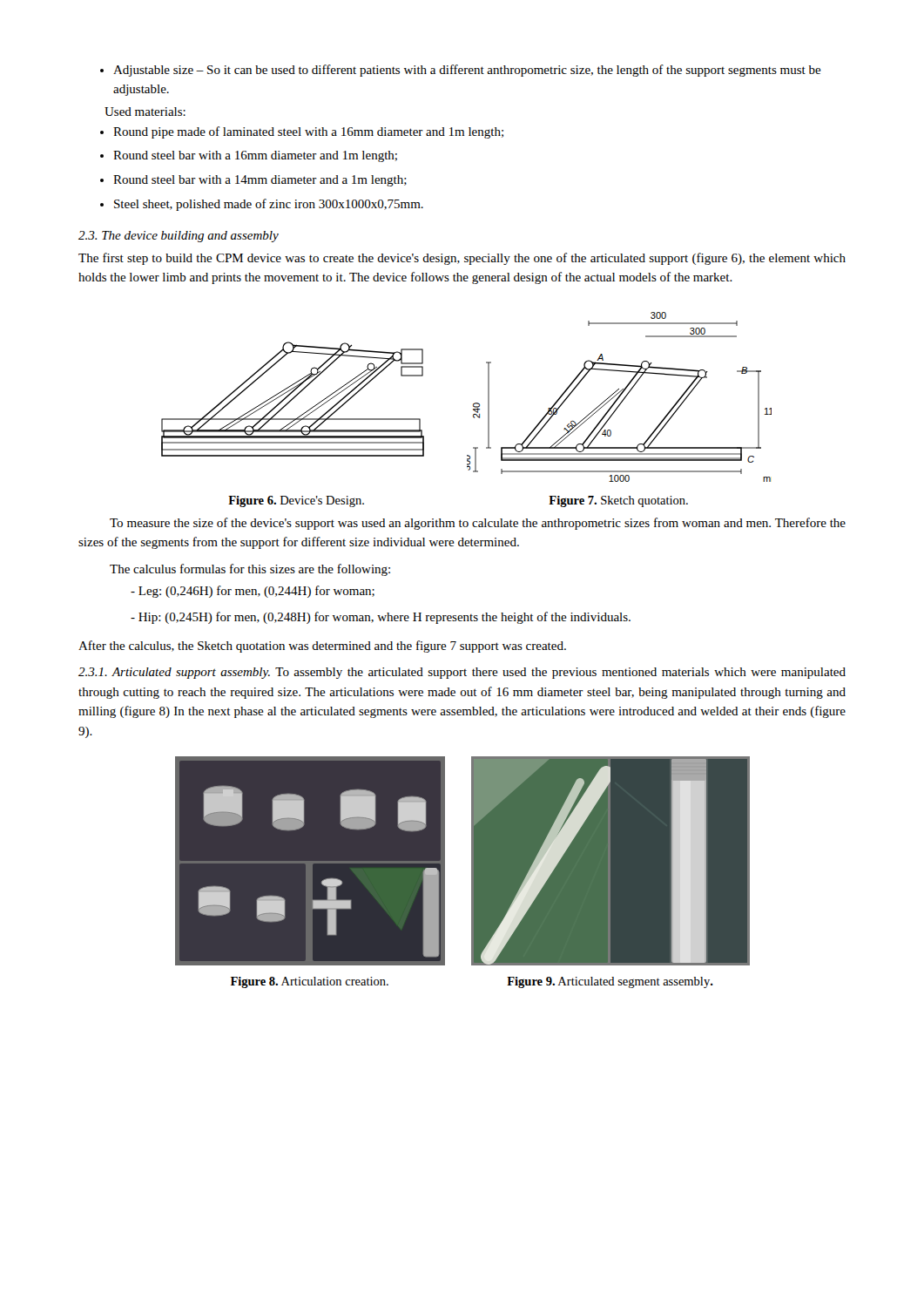
Task: Select the block starting "Leg: (0,246H) for men, (0,244H) for woman;"
Action: coord(253,592)
